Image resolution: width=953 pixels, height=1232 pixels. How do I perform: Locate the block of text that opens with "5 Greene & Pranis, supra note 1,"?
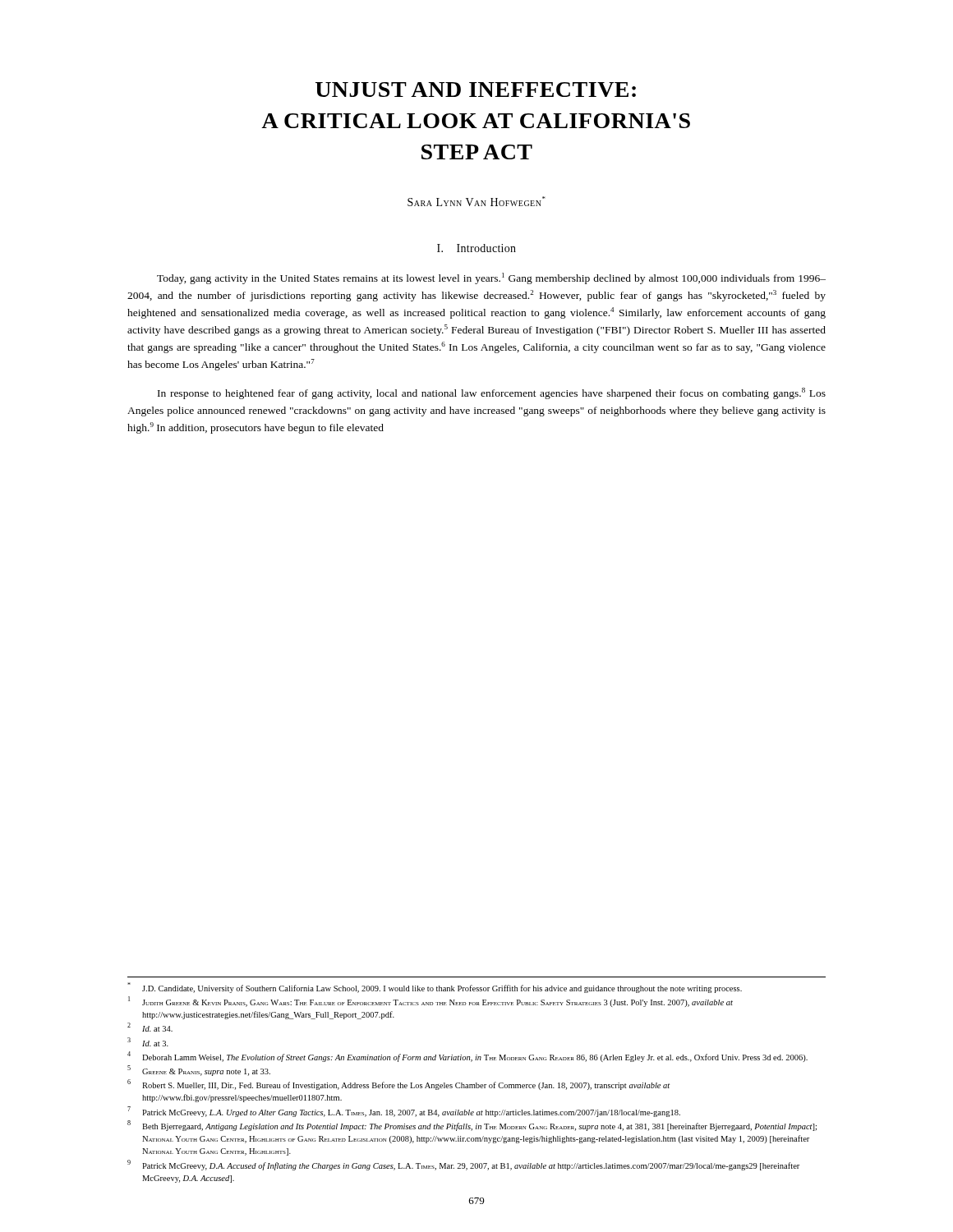pos(199,1071)
